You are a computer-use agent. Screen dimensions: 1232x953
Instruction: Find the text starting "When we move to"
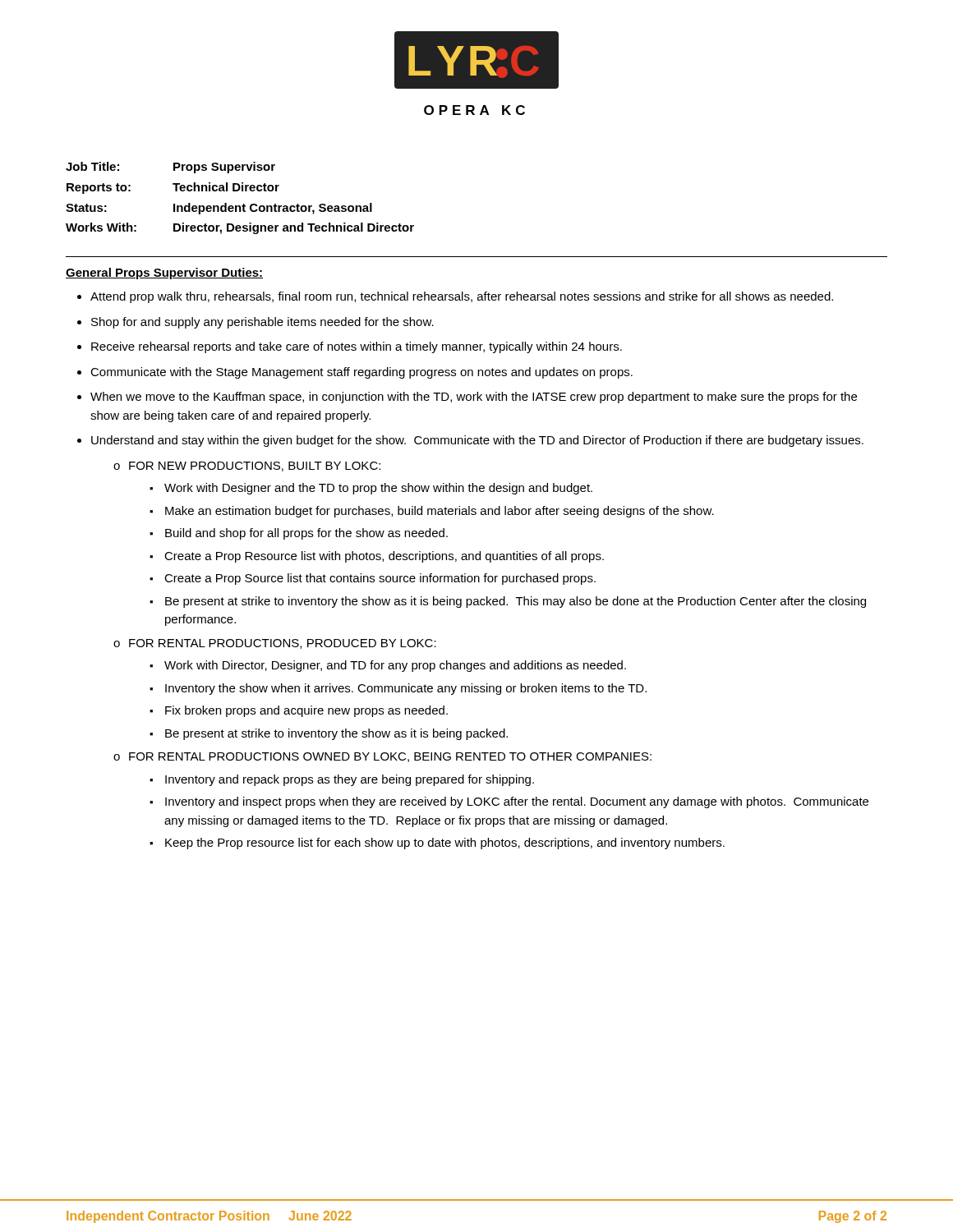pos(474,406)
